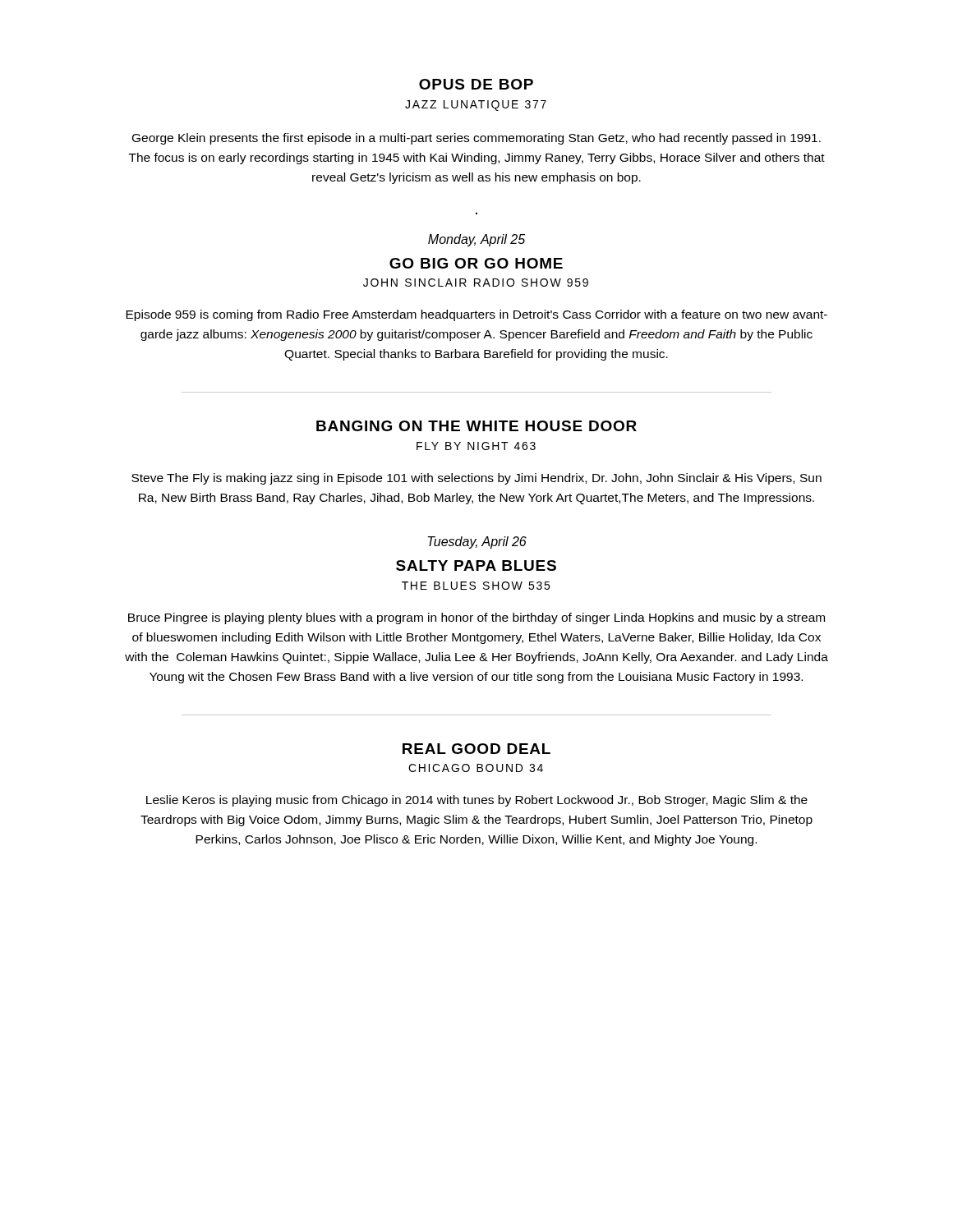Image resolution: width=953 pixels, height=1232 pixels.
Task: Find the element starting "FLY BY NIGHT 463"
Action: pyautogui.click(x=476, y=446)
